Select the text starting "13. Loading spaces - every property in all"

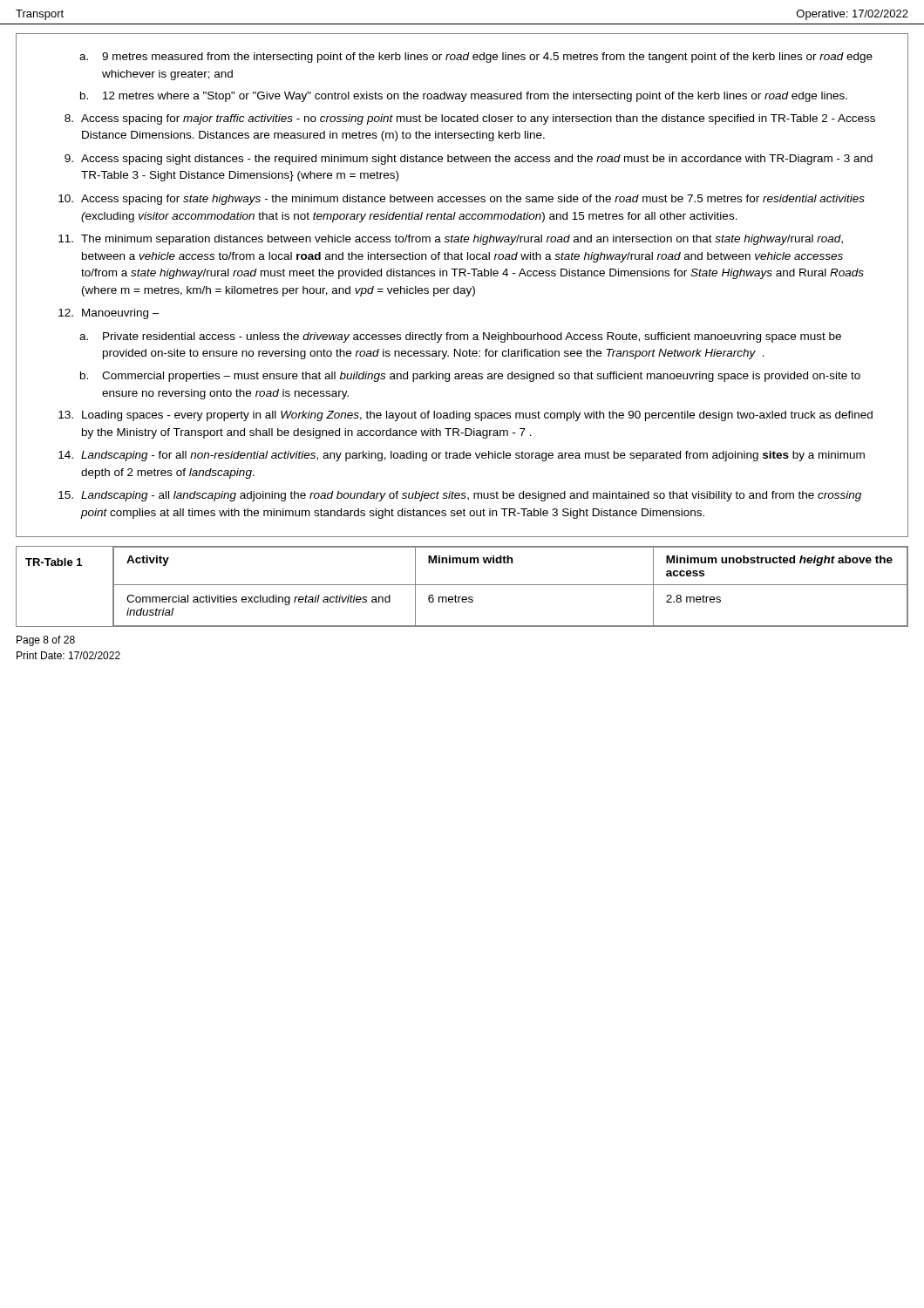point(462,424)
